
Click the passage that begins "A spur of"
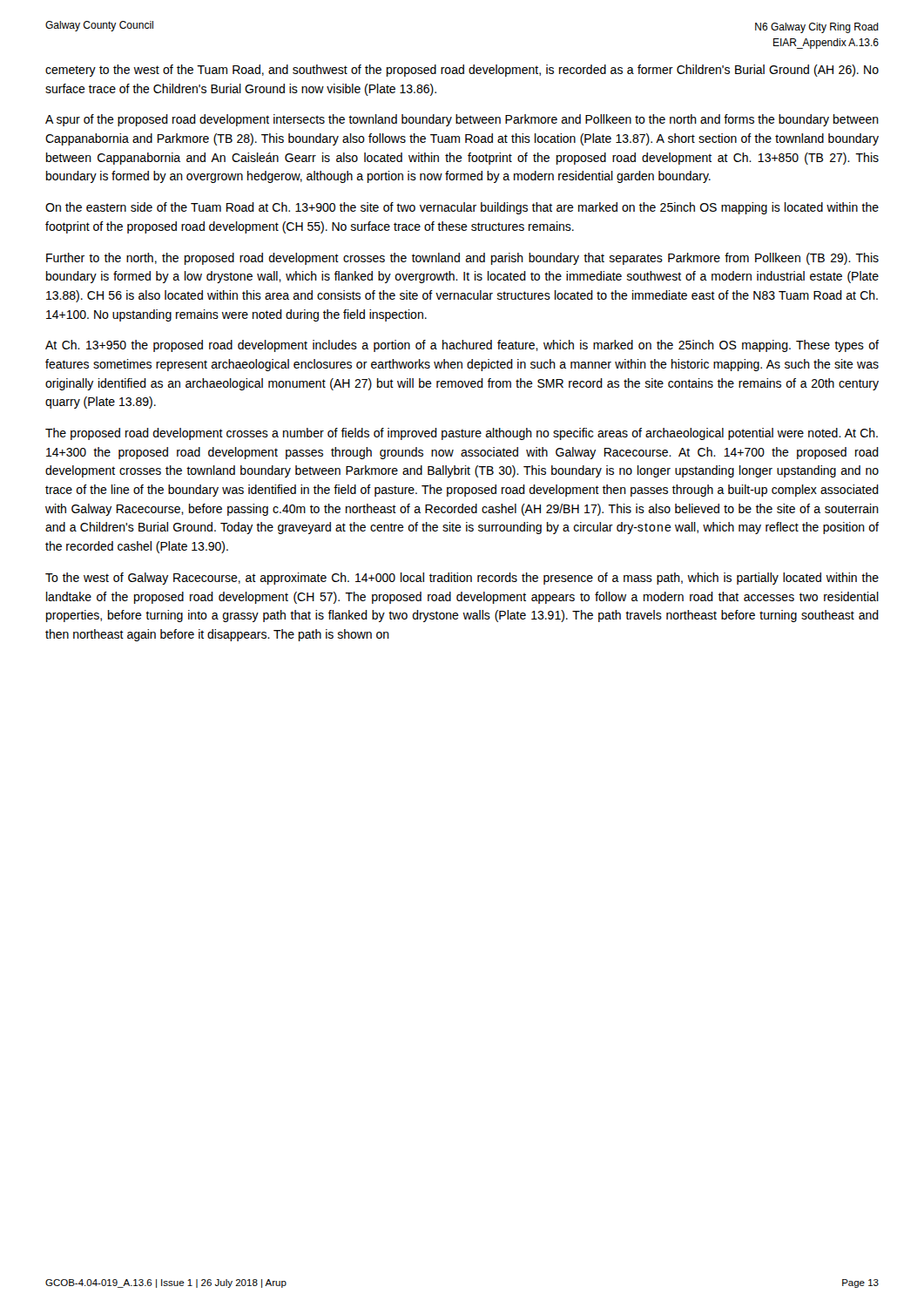coord(462,148)
